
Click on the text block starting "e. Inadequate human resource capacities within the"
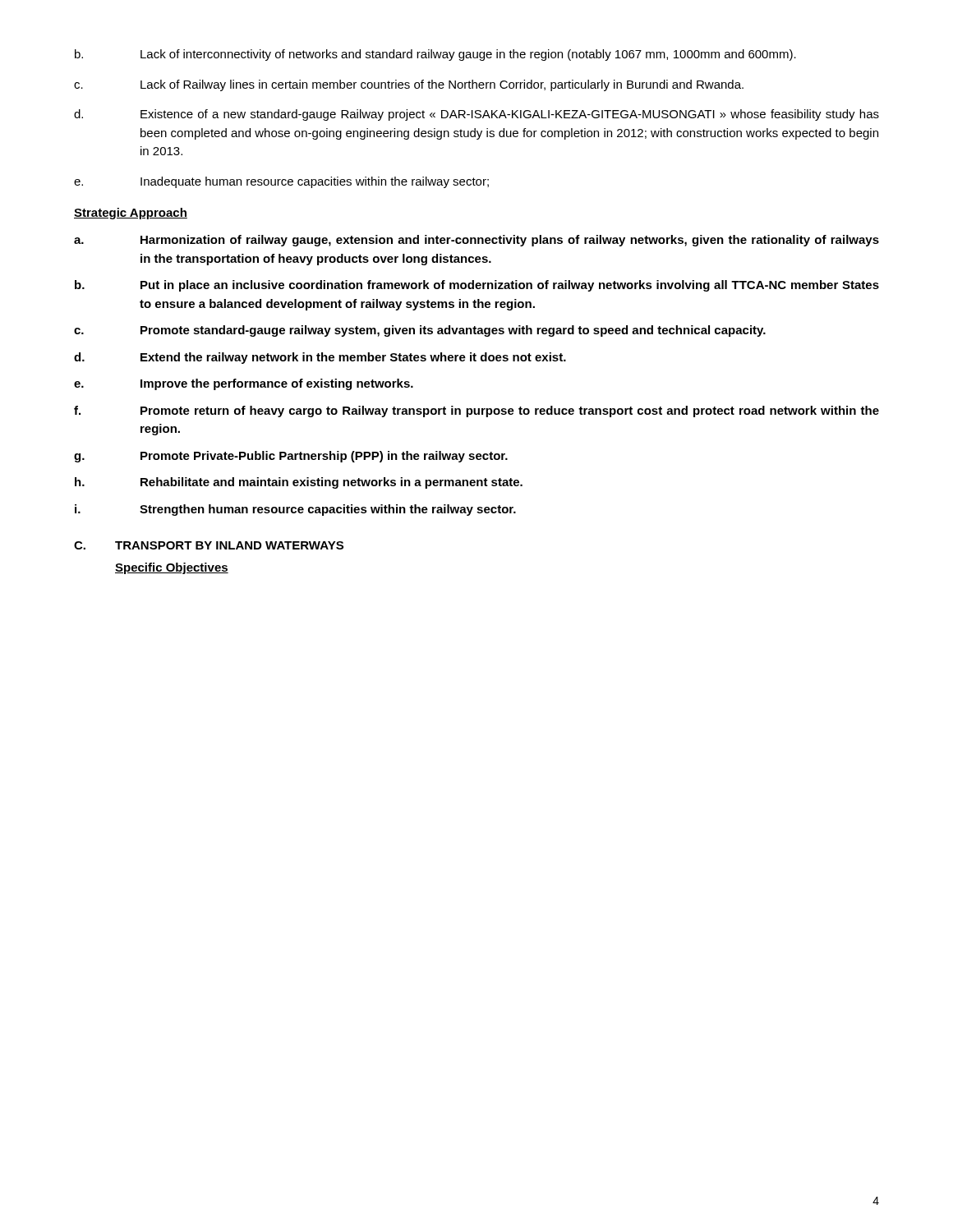tap(476, 181)
